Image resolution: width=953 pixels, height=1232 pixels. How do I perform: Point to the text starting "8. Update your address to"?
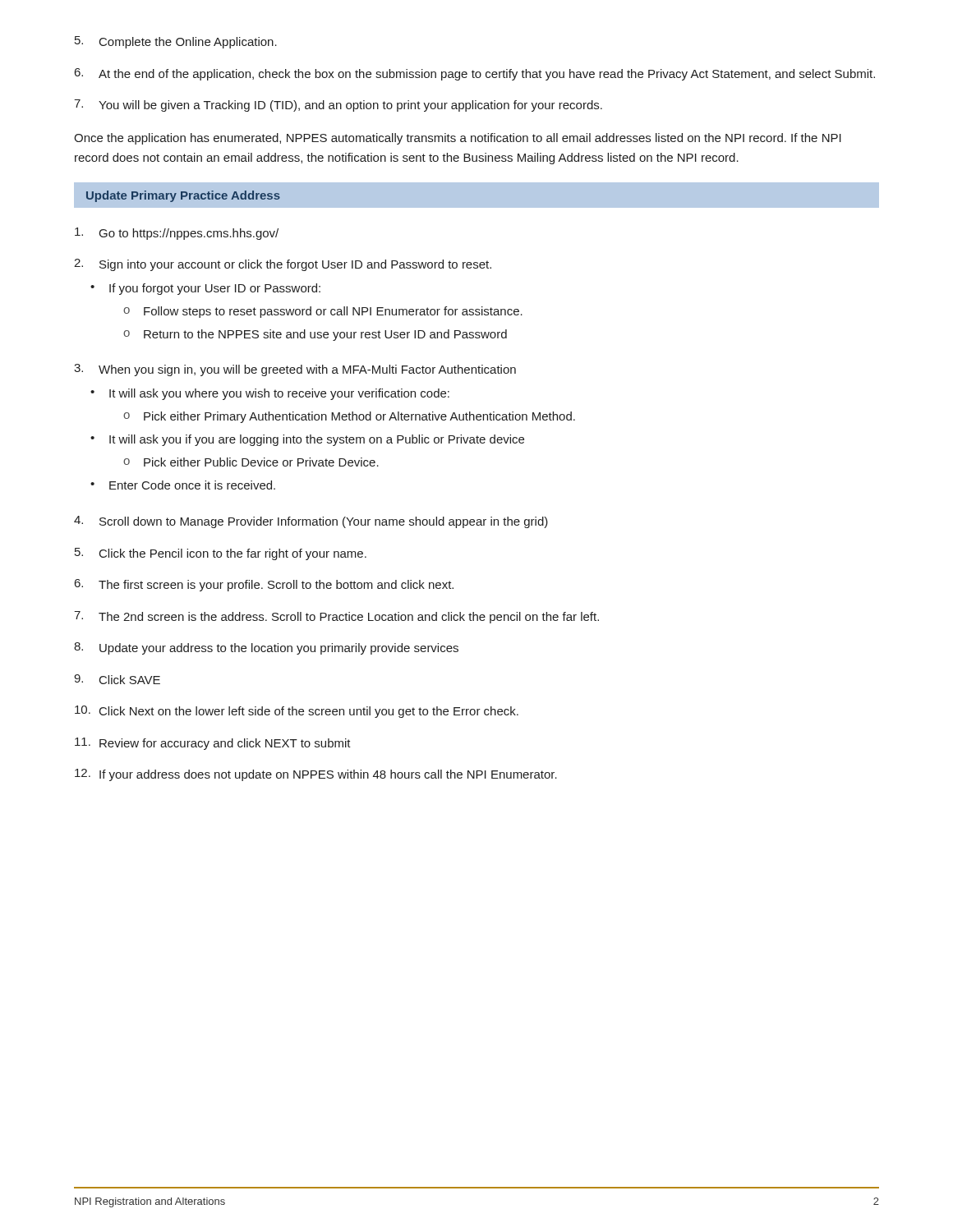[x=266, y=648]
